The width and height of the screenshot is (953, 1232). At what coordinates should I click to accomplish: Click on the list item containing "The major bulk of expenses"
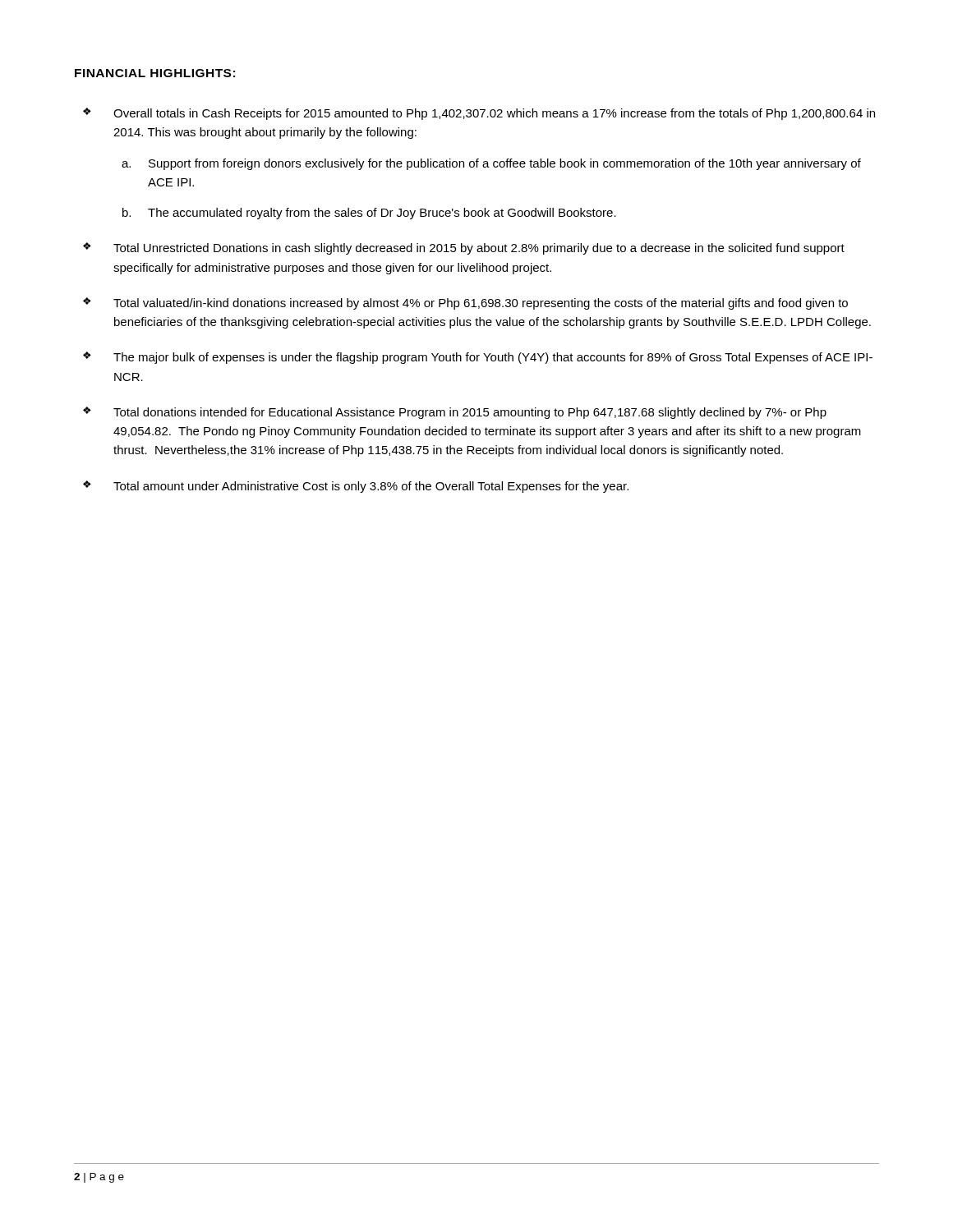(x=493, y=367)
